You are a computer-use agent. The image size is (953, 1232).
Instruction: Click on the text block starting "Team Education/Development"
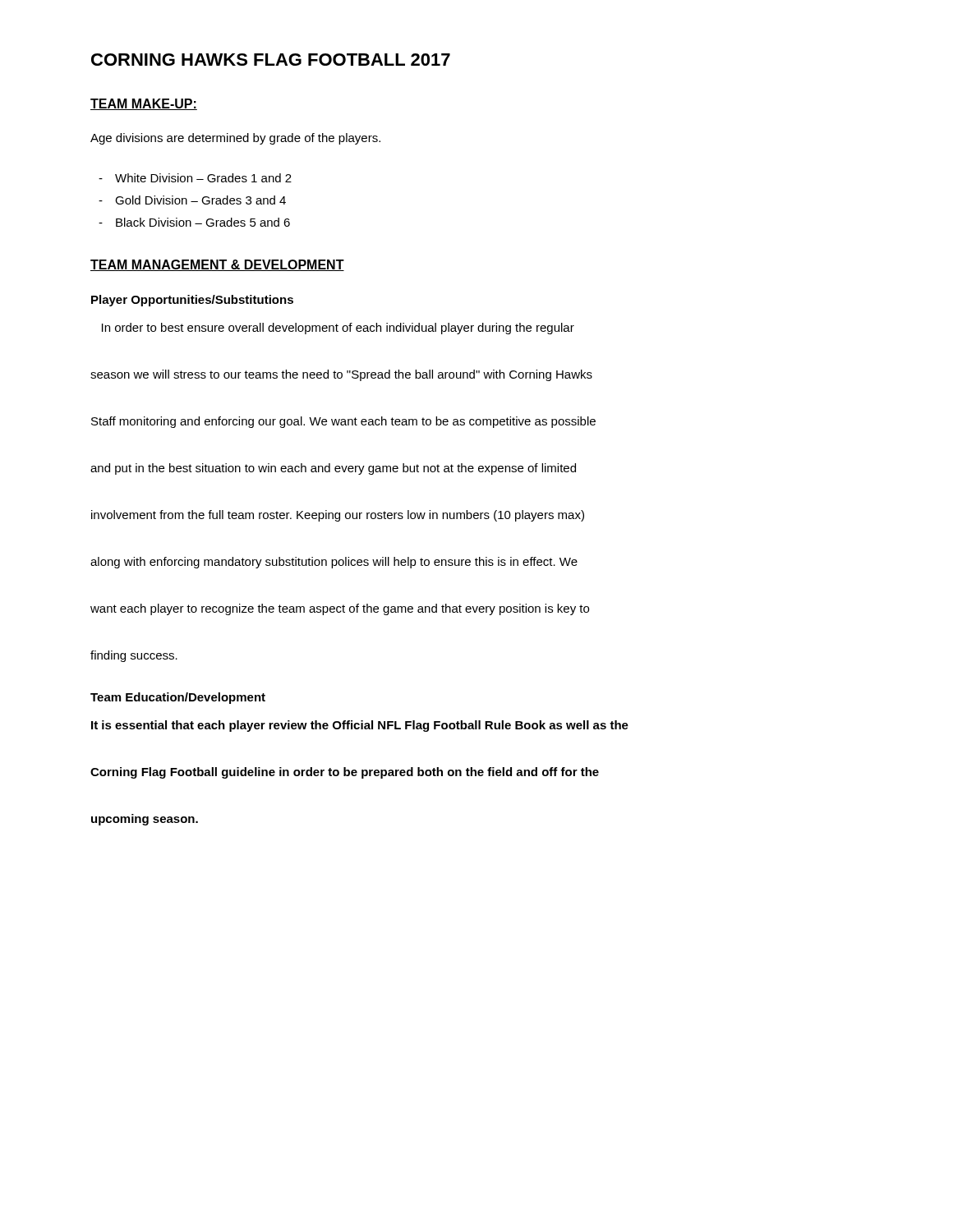pyautogui.click(x=178, y=697)
